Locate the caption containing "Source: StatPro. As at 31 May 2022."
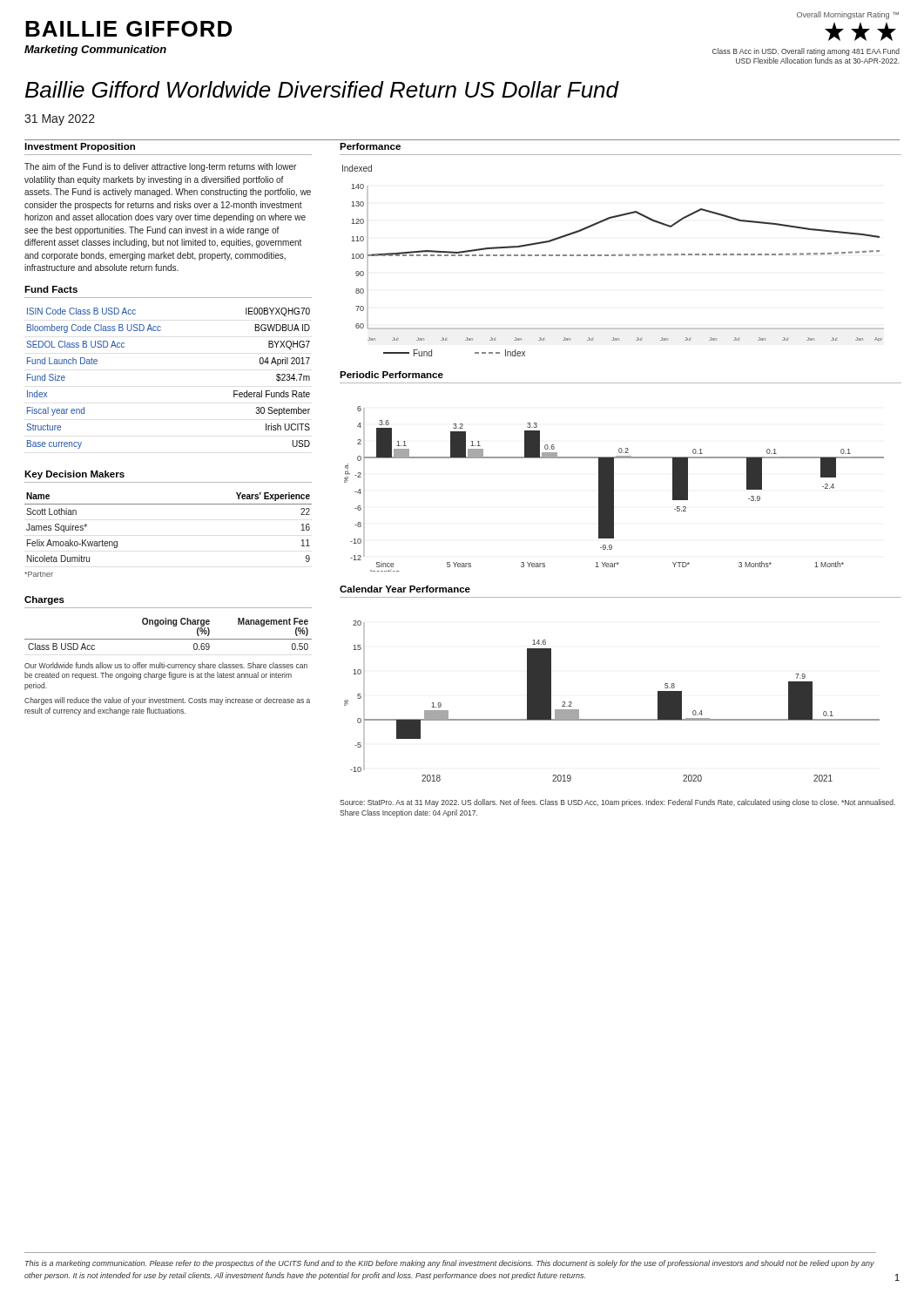 tap(618, 808)
